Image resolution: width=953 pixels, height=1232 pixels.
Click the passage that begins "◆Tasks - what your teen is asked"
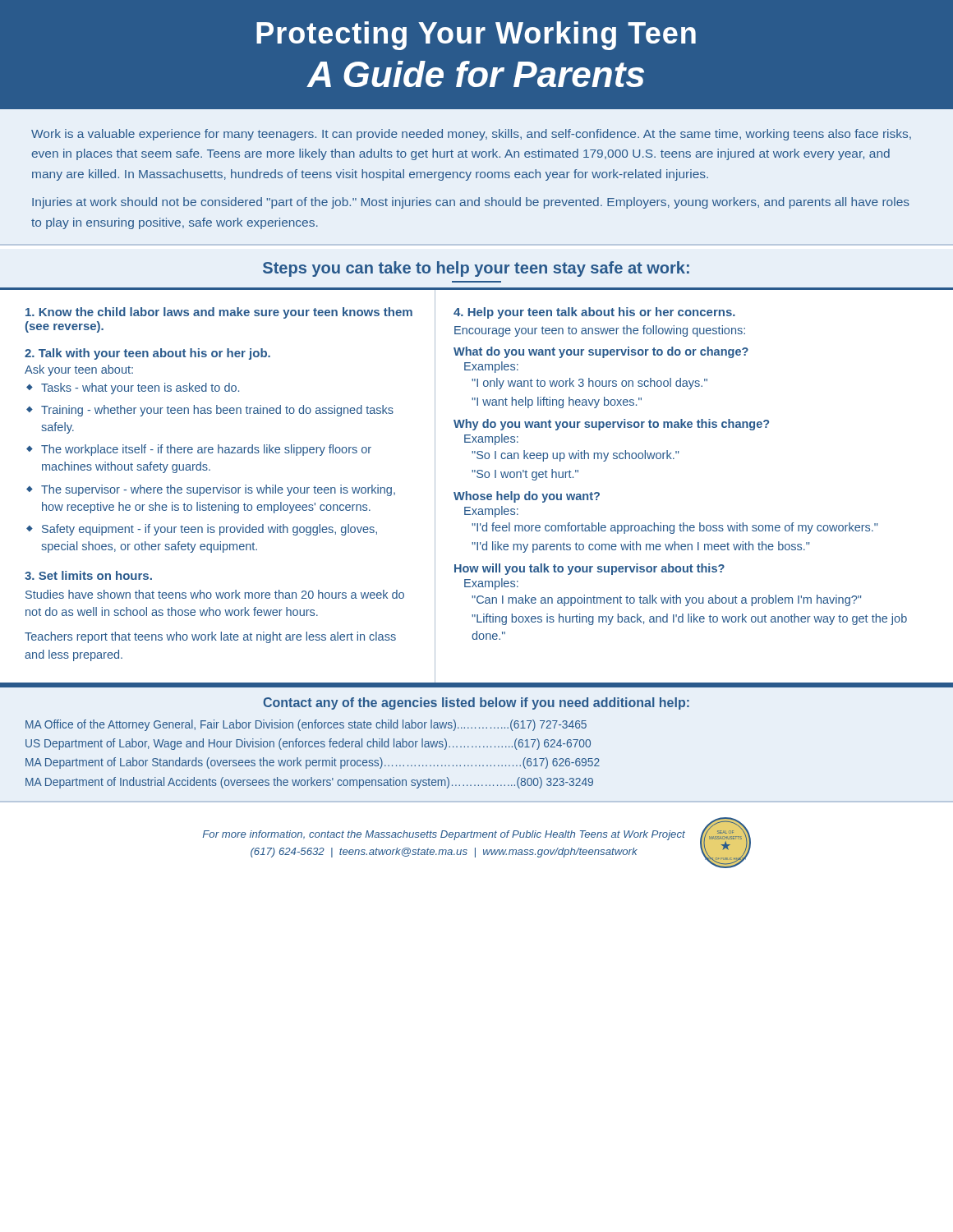point(133,388)
